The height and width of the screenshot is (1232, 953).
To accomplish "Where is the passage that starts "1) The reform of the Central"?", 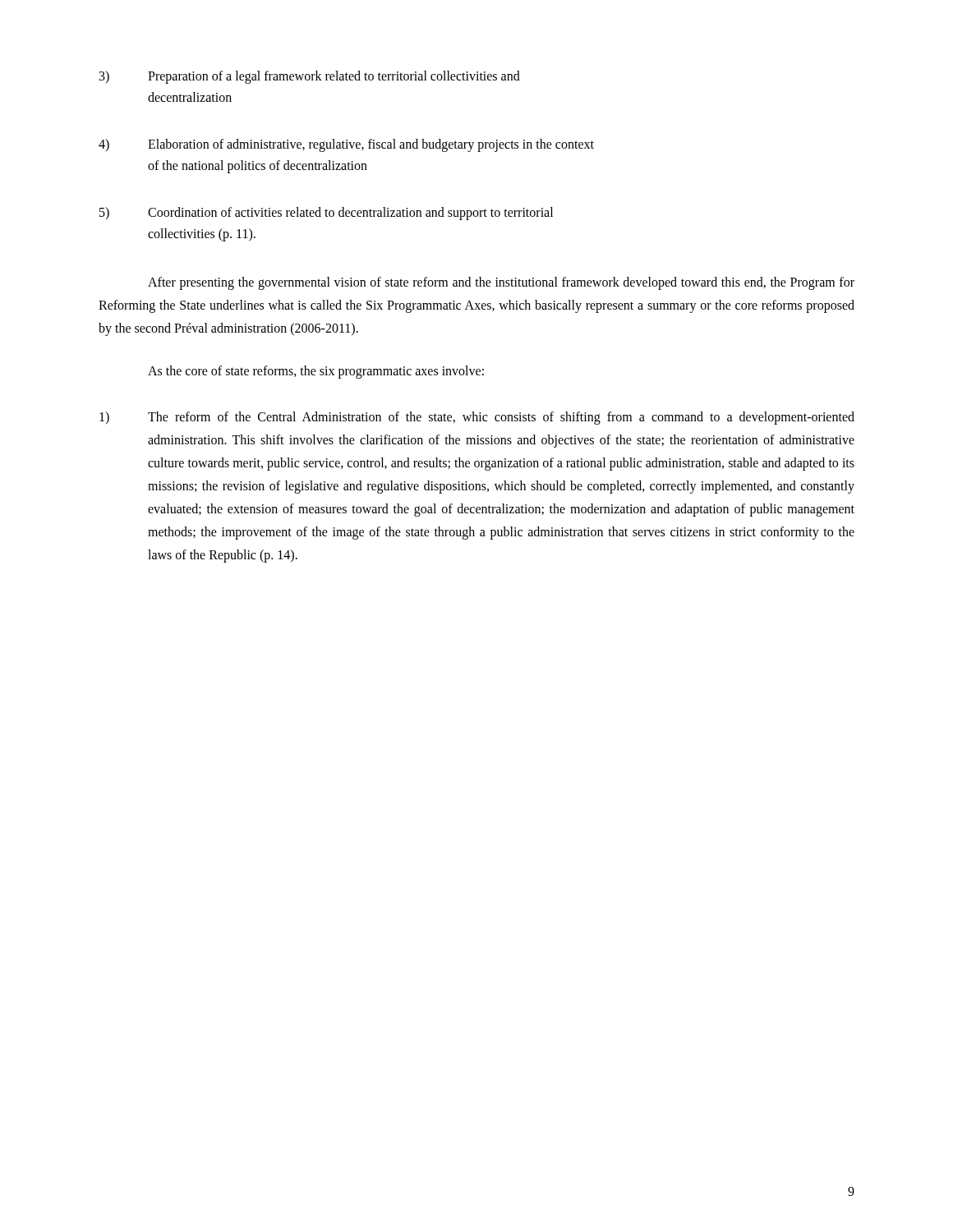I will click(x=476, y=486).
